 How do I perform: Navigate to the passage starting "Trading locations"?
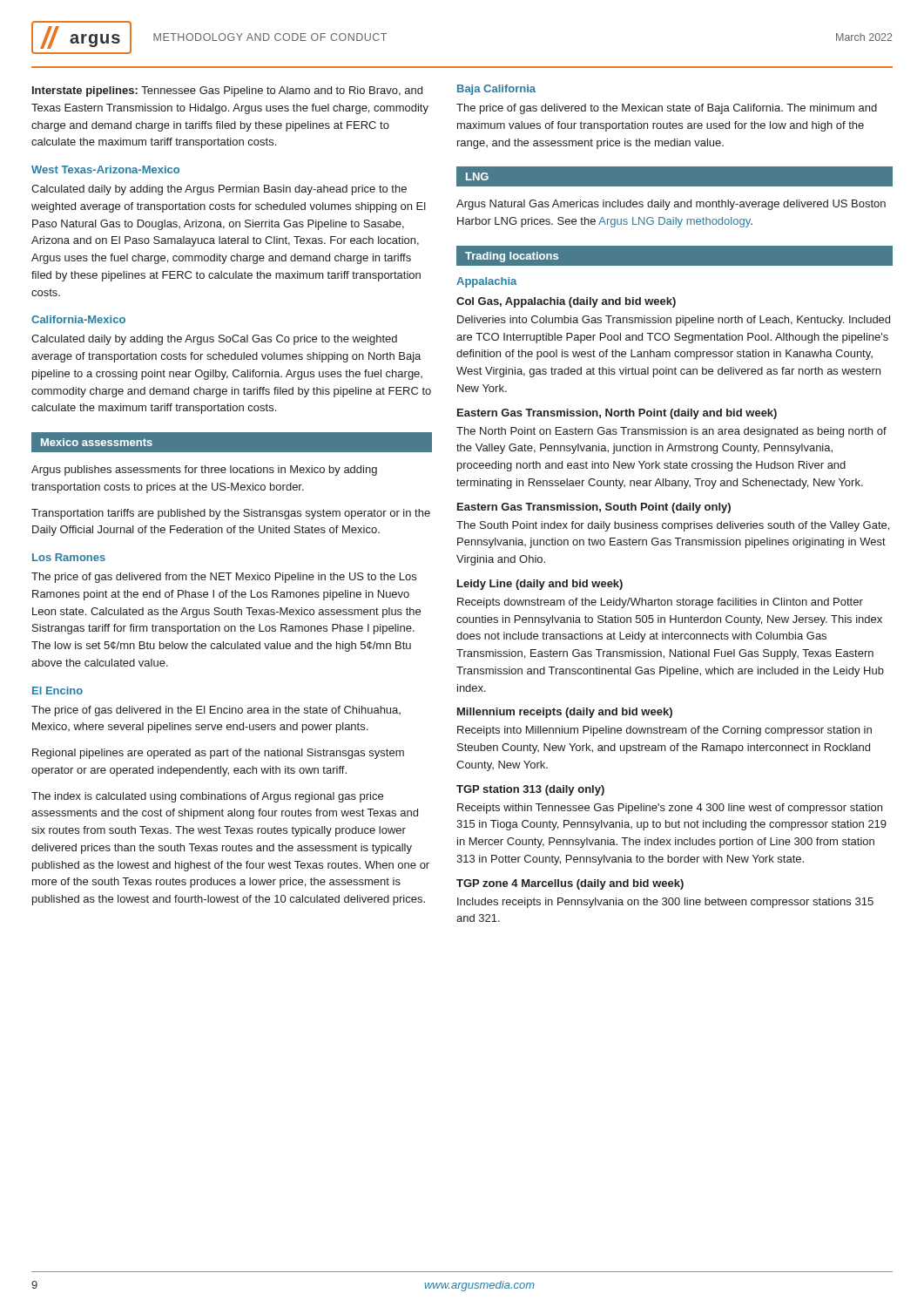(x=512, y=256)
